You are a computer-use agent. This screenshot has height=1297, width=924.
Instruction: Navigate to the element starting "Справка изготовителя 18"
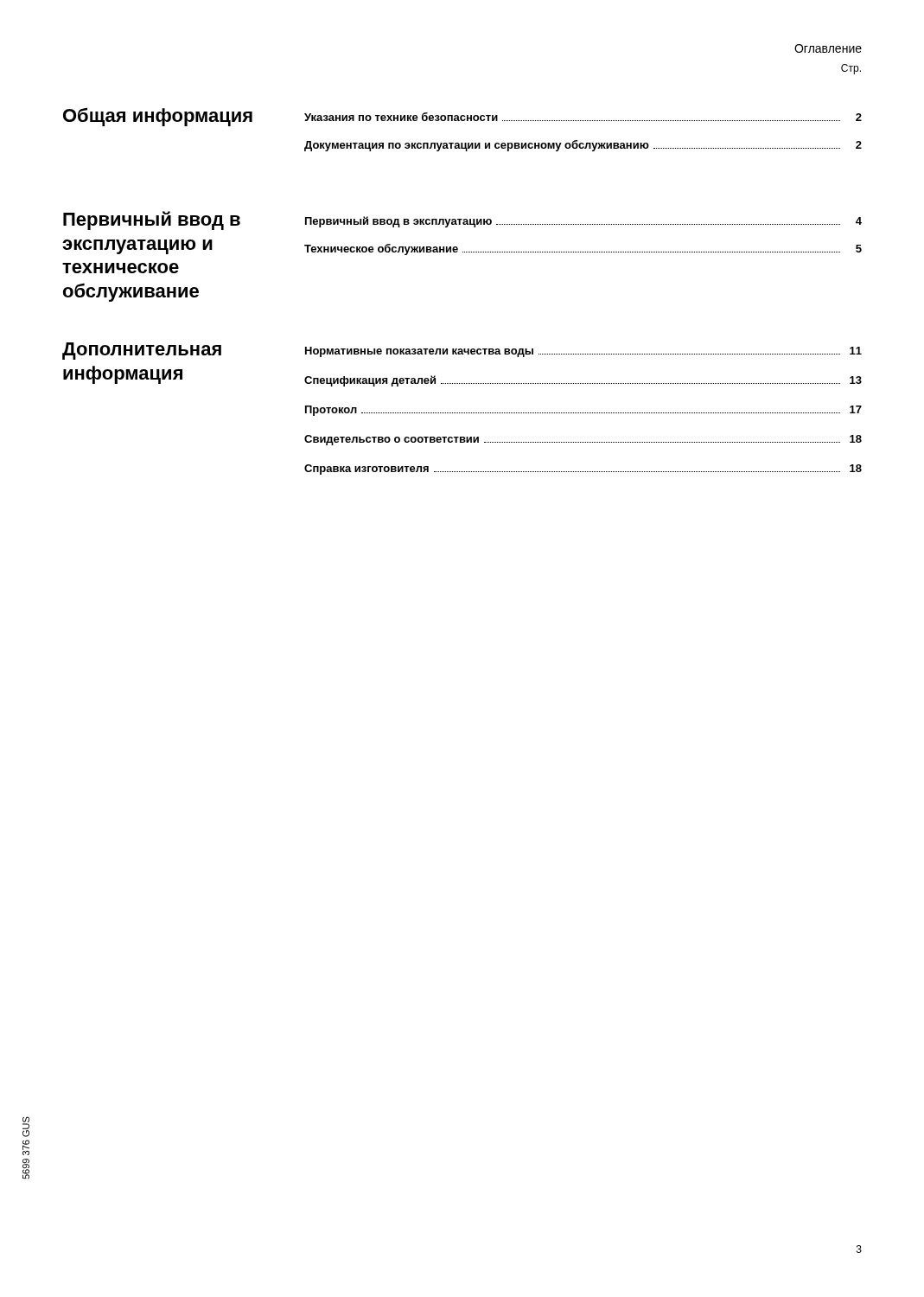tap(583, 468)
